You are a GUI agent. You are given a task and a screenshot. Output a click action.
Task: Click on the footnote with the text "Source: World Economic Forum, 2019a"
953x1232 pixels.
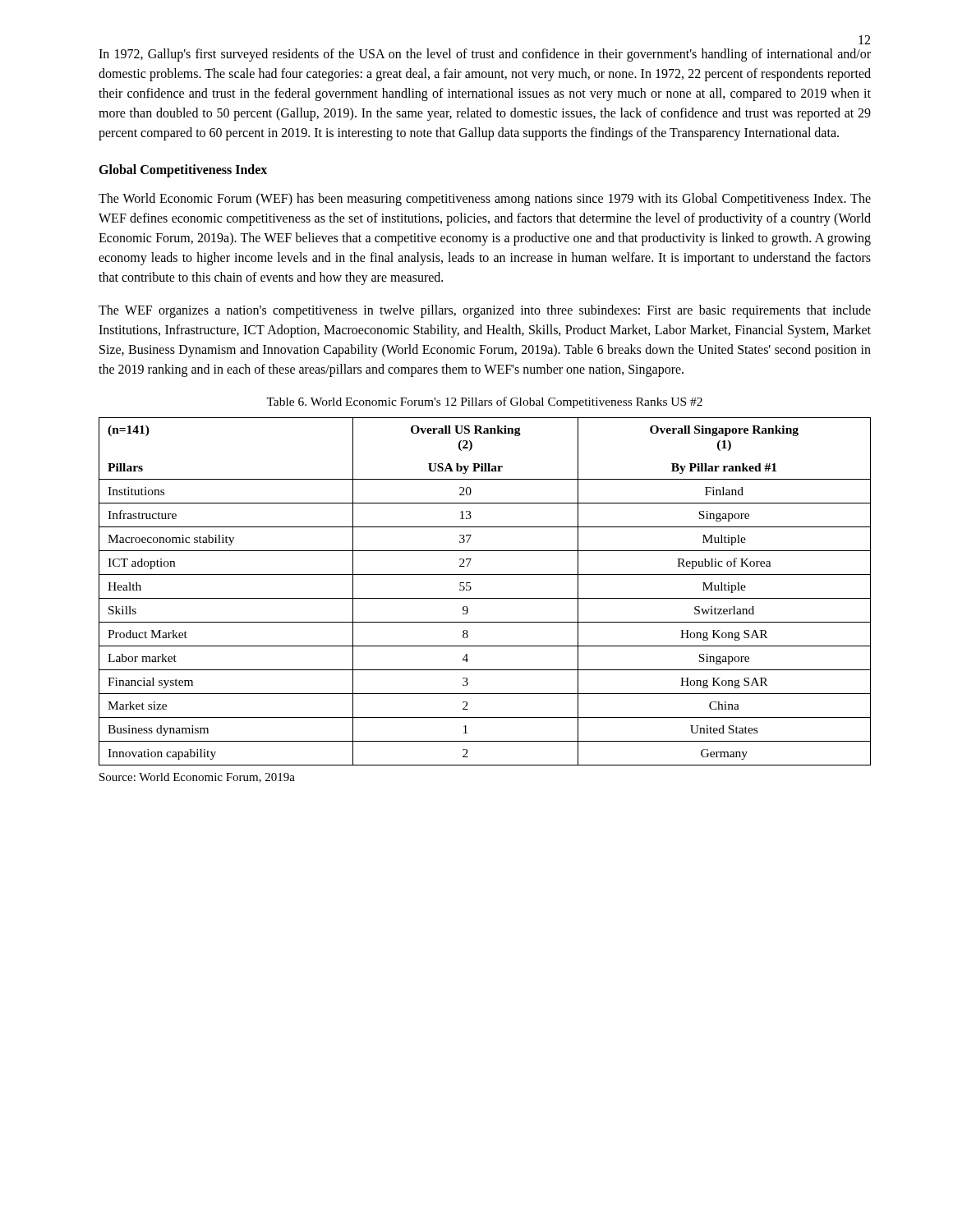[x=197, y=777]
